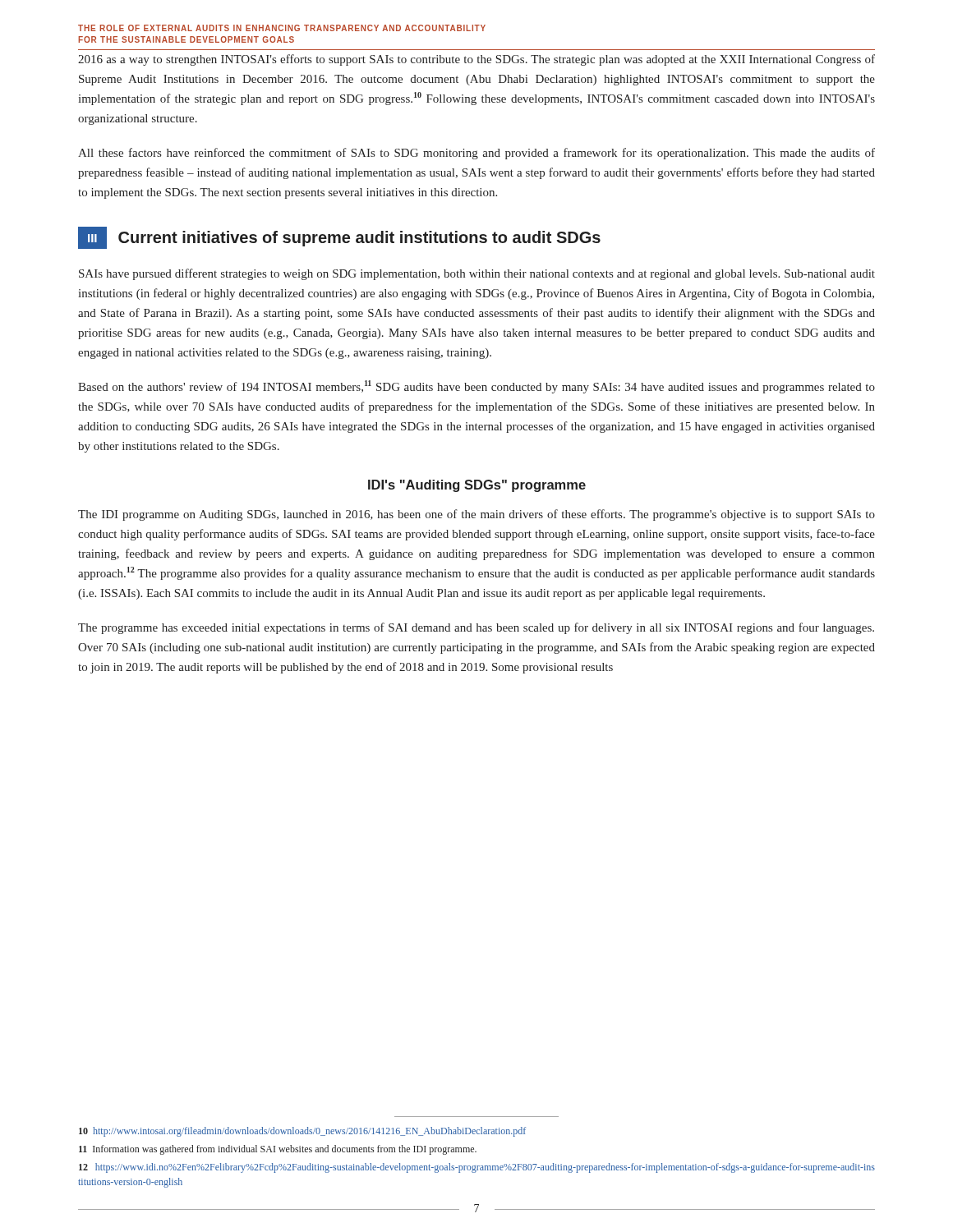The width and height of the screenshot is (953, 1232).
Task: Locate the text block containing "SAIs have pursued different strategies to weigh"
Action: [476, 313]
